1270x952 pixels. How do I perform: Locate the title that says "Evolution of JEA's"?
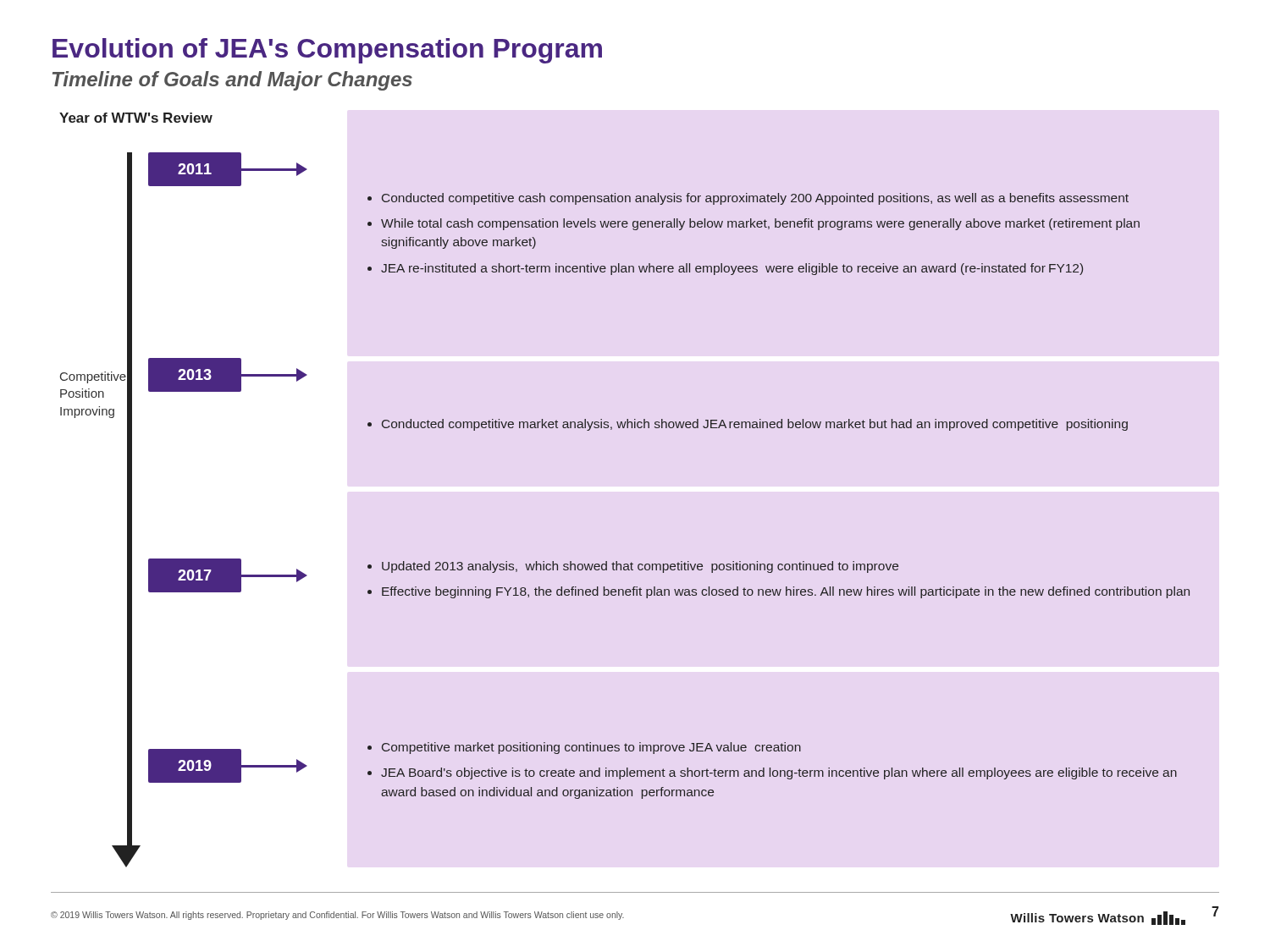click(327, 48)
